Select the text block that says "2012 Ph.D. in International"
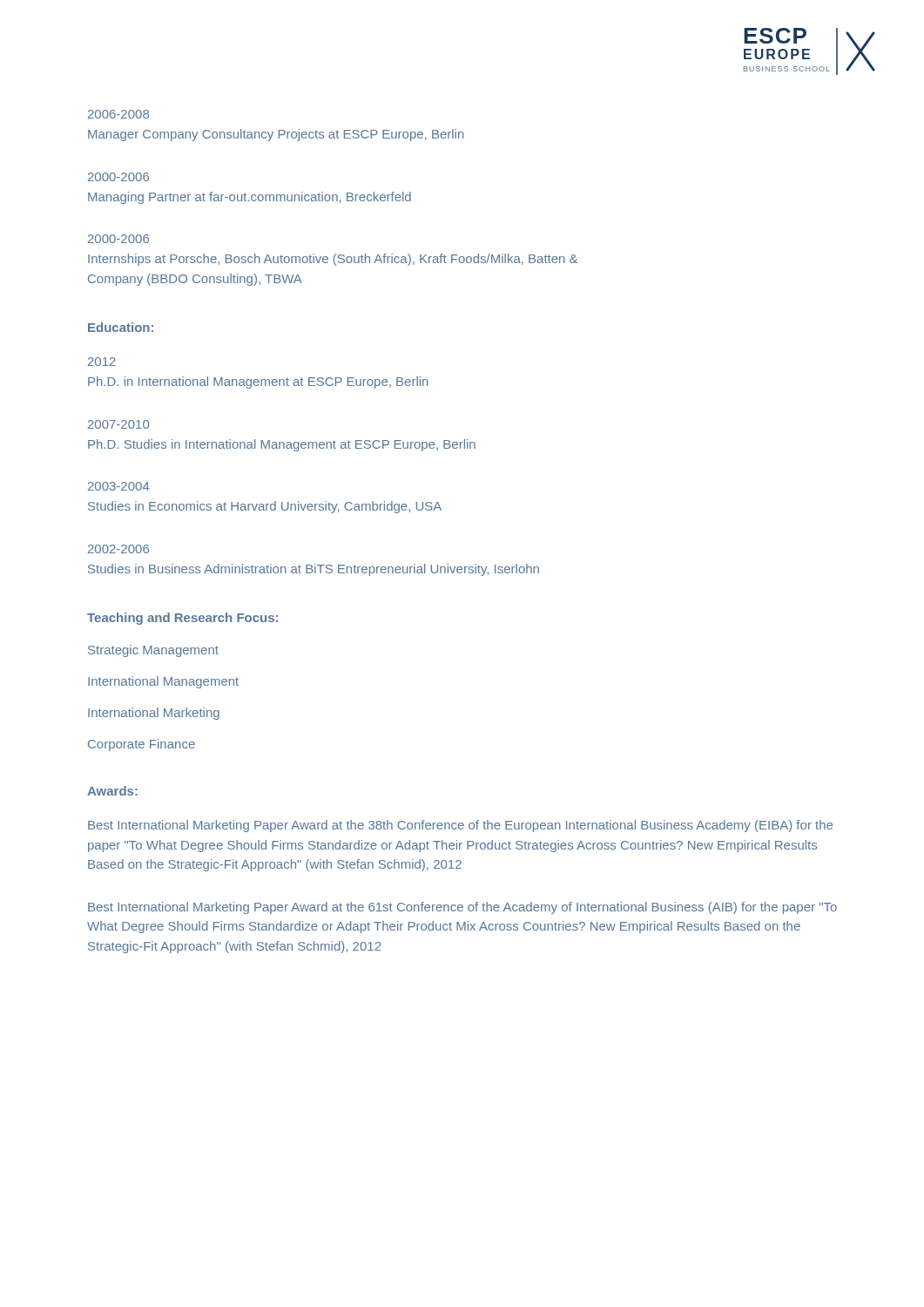This screenshot has width=924, height=1307. pos(102,362)
